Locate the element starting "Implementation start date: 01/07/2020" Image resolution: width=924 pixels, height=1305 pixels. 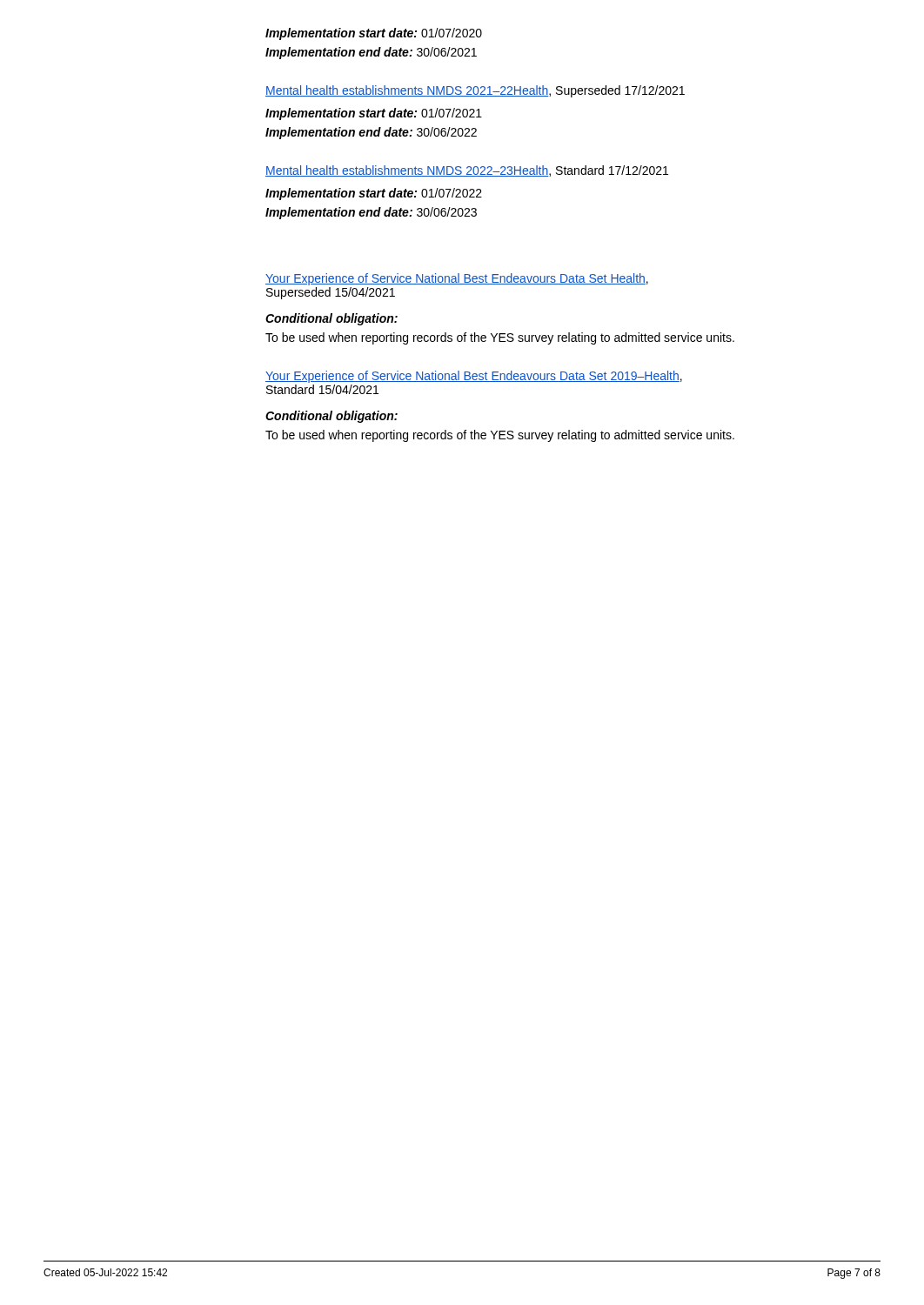tap(374, 33)
